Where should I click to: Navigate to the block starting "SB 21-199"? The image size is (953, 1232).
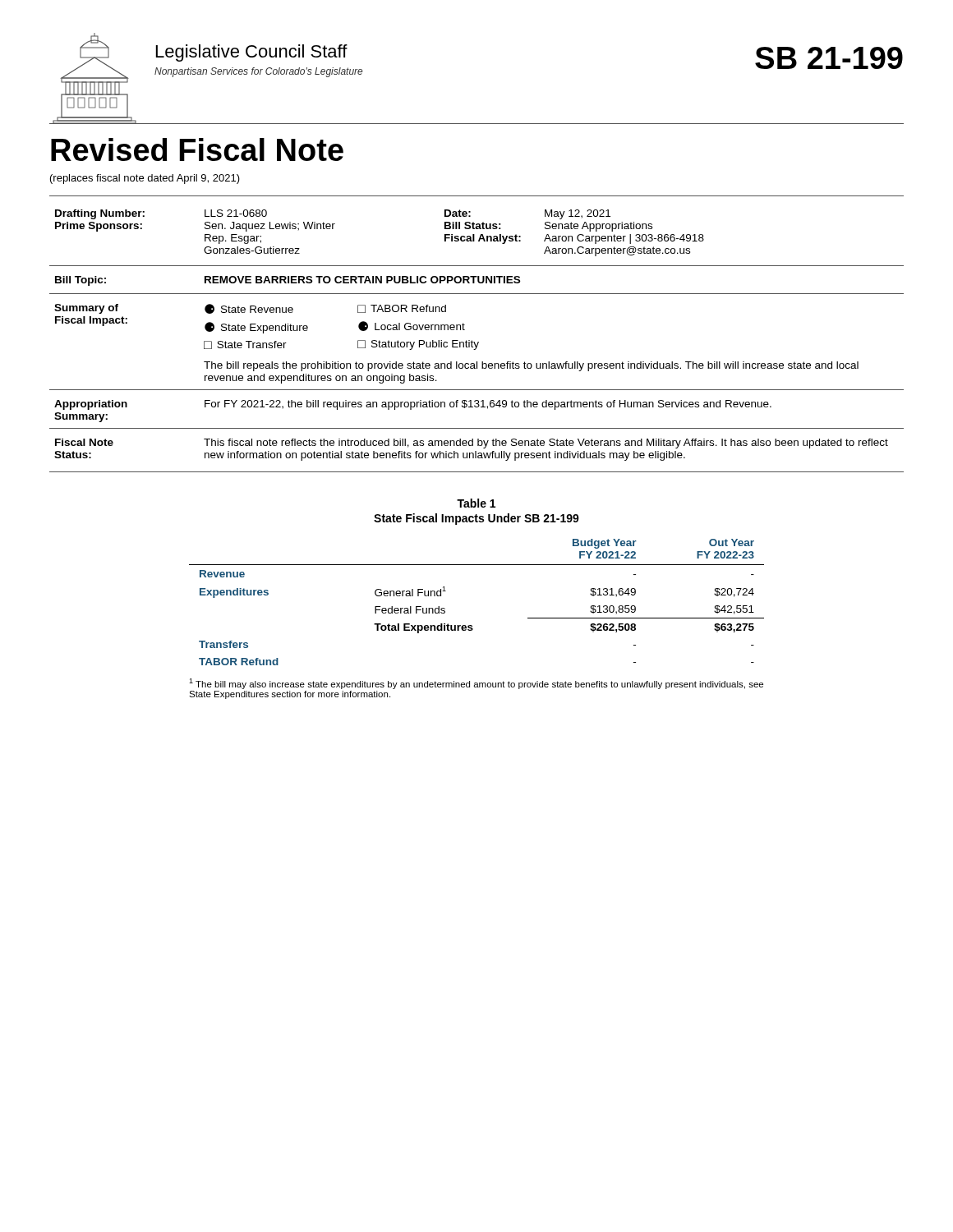(829, 58)
